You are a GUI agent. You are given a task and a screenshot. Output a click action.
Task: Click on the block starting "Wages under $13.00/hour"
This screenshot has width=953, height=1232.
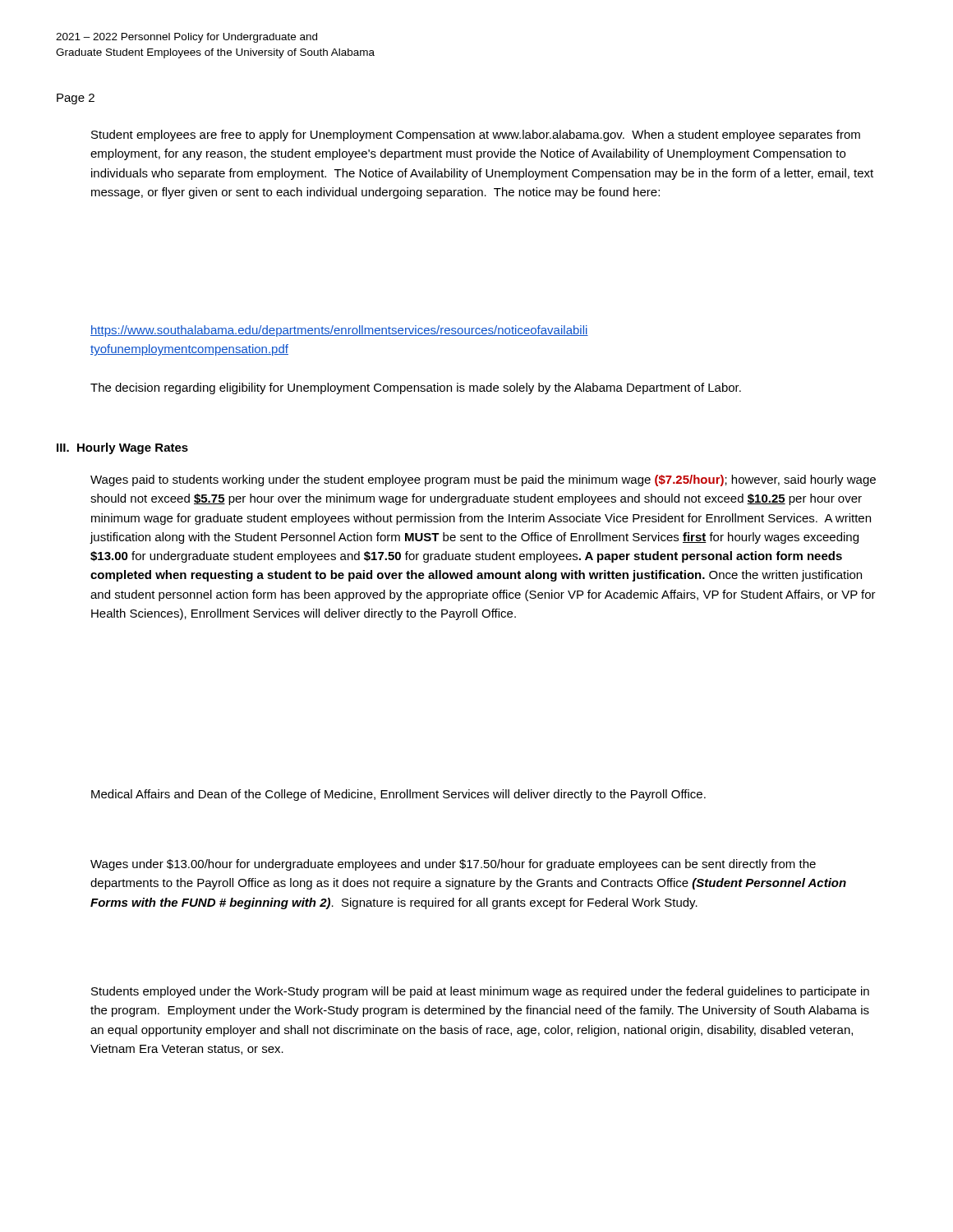468,883
